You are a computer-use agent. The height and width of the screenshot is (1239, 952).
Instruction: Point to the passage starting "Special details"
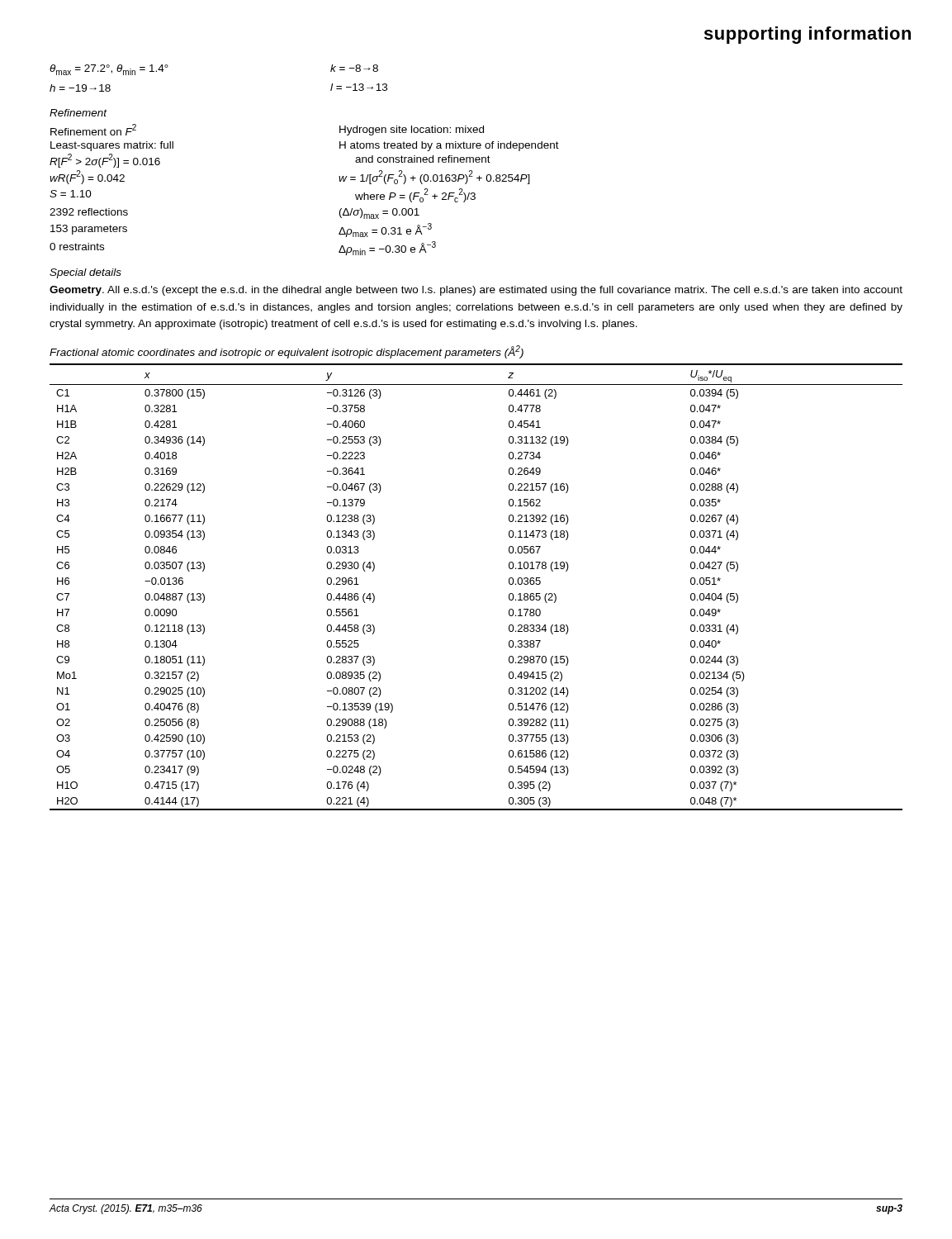click(x=85, y=272)
